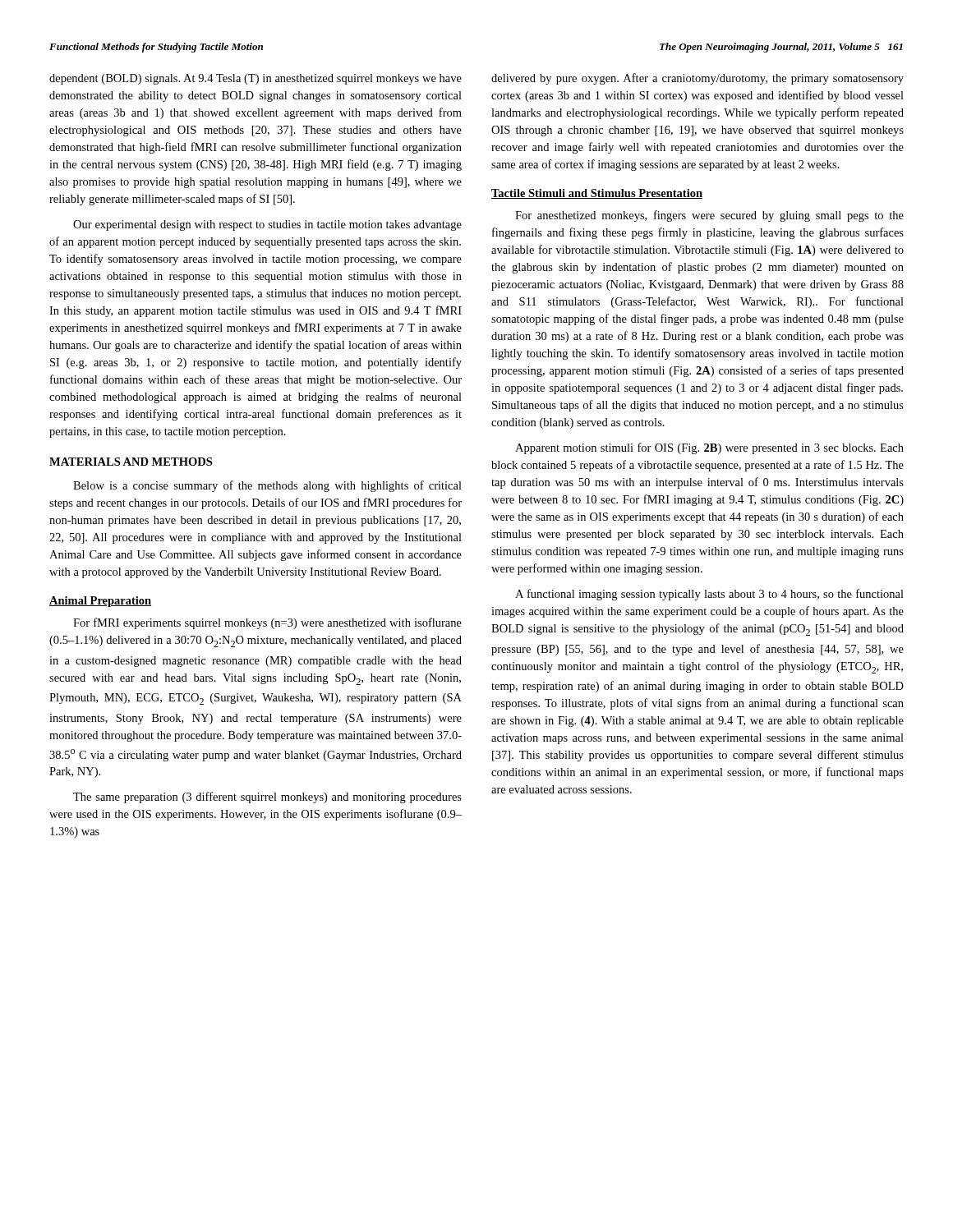Find the text block starting "Animal Preparation"

click(x=100, y=601)
